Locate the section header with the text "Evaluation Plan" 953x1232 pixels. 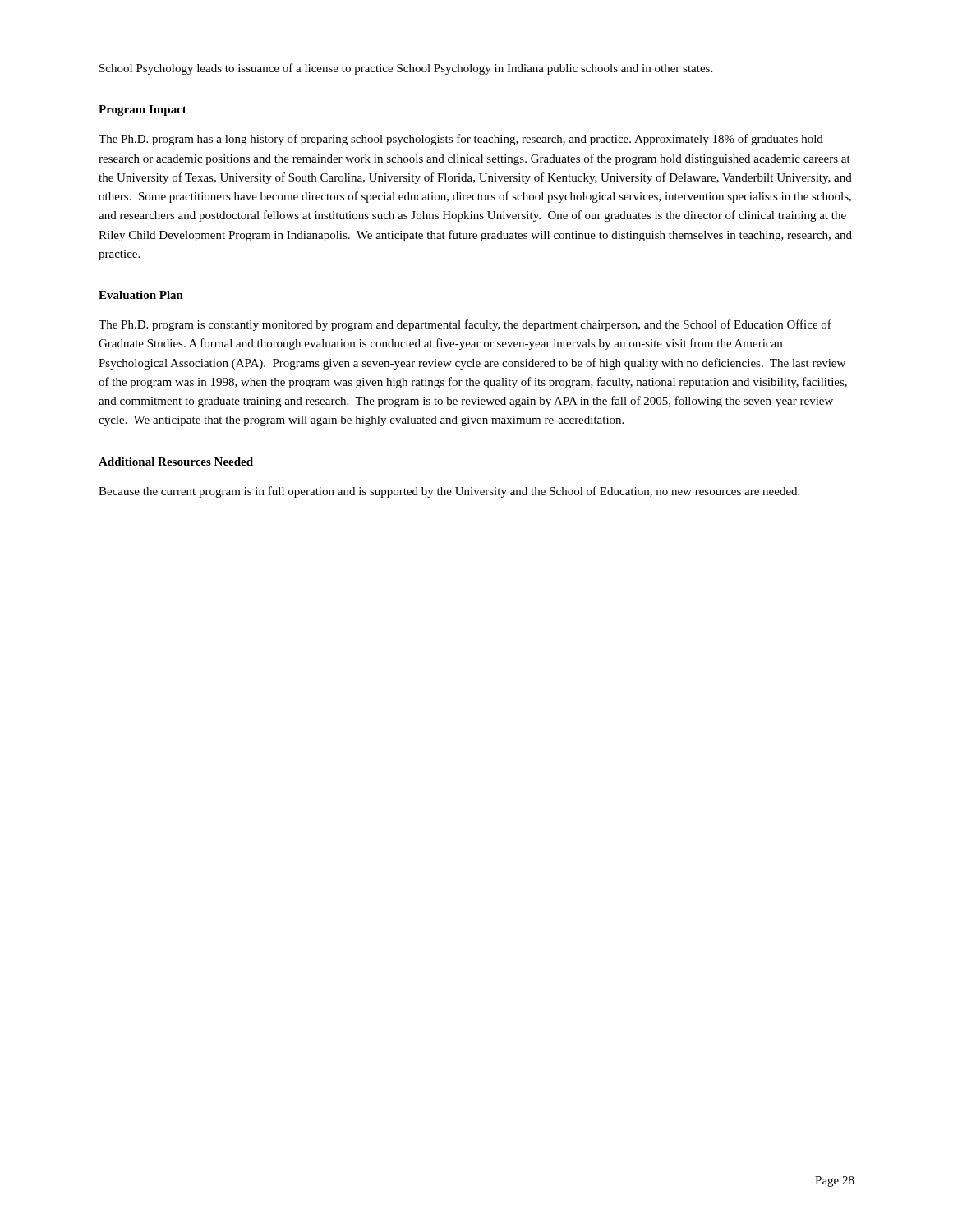pos(141,295)
